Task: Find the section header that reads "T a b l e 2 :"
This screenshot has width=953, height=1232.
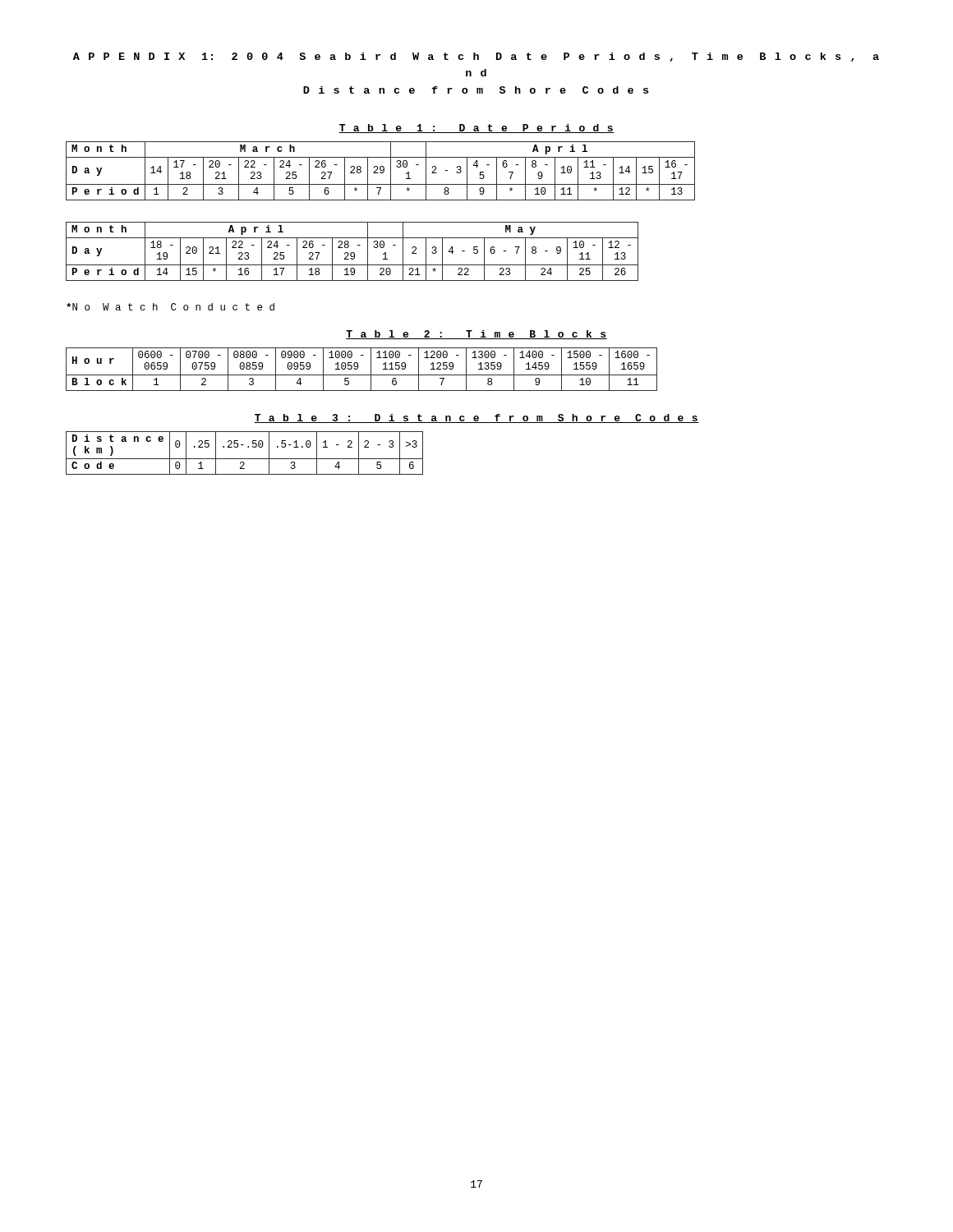Action: pos(476,334)
